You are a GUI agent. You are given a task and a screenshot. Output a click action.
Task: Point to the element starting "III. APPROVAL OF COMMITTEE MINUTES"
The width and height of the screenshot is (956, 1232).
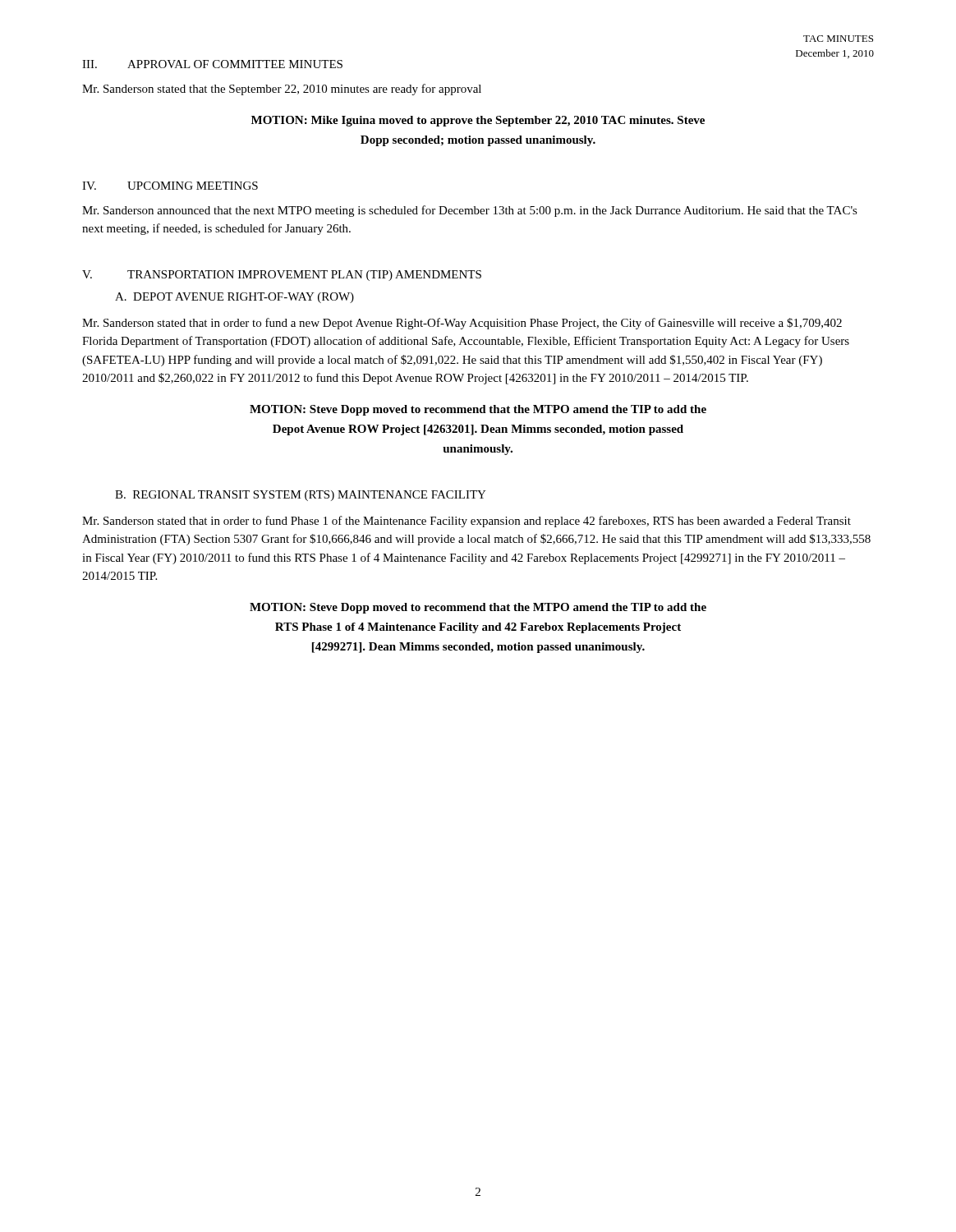213,64
